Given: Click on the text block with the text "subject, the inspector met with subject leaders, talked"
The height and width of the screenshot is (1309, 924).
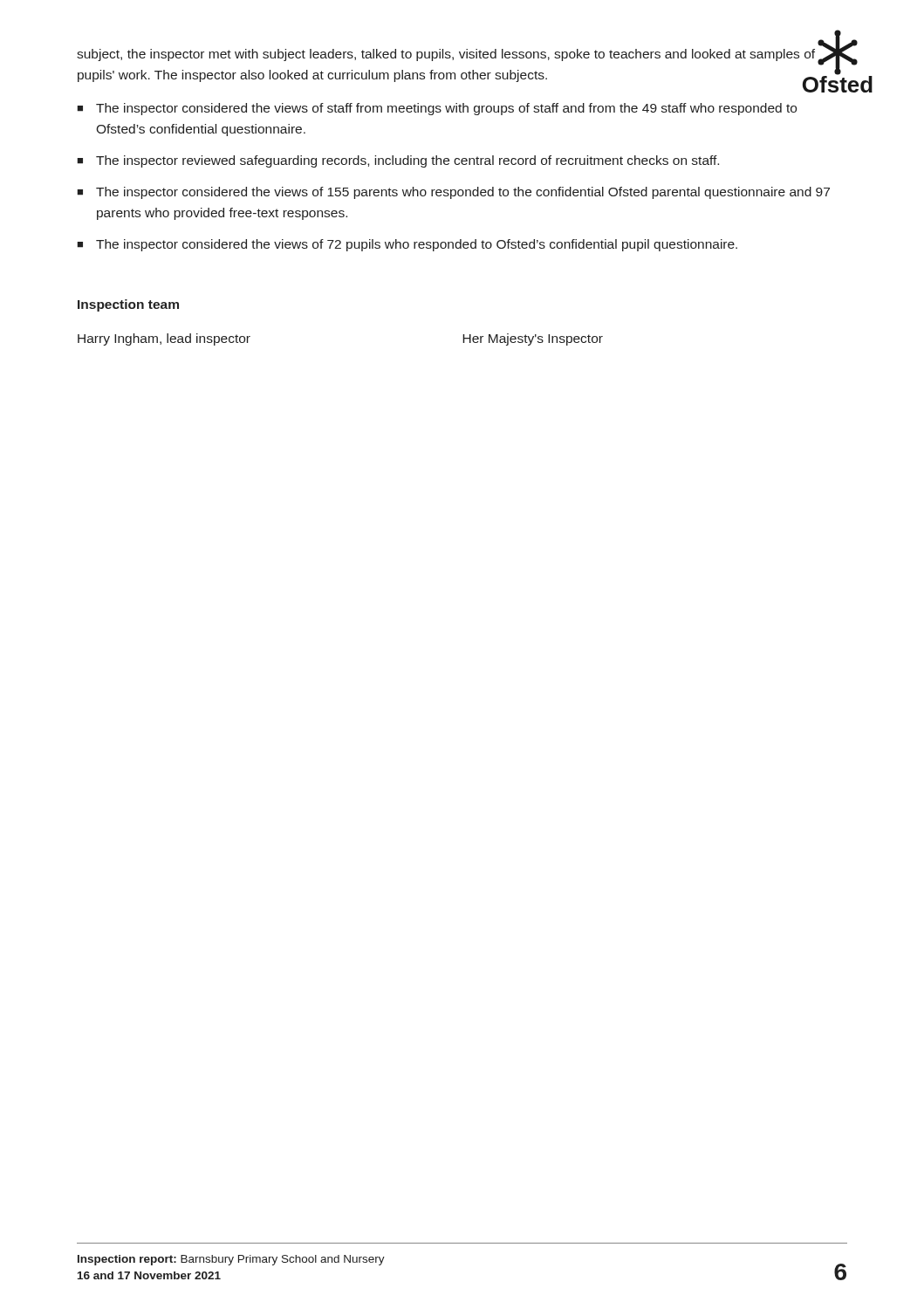Looking at the screenshot, I should point(446,64).
